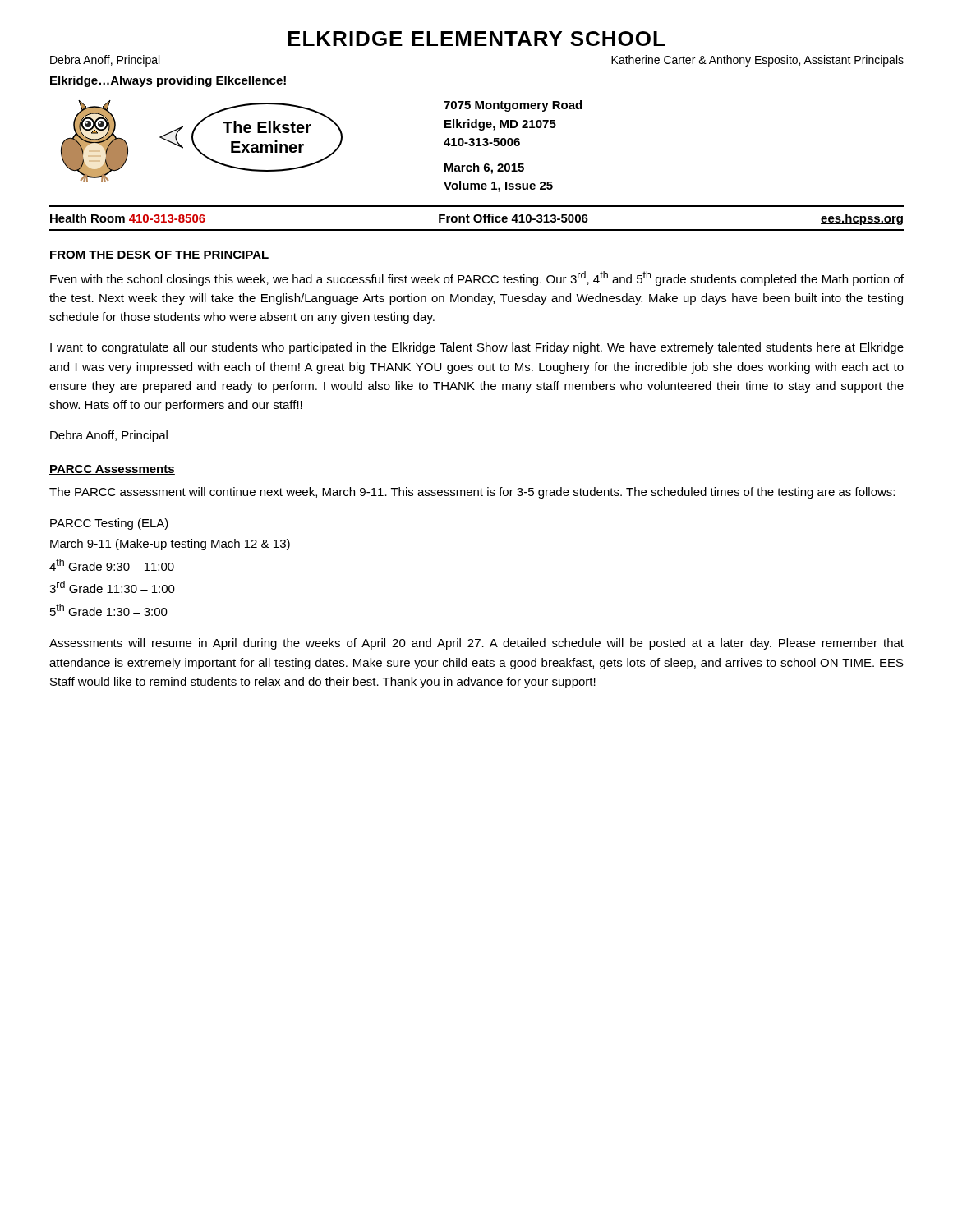
Task: Locate the illustration
Action: click(x=94, y=137)
